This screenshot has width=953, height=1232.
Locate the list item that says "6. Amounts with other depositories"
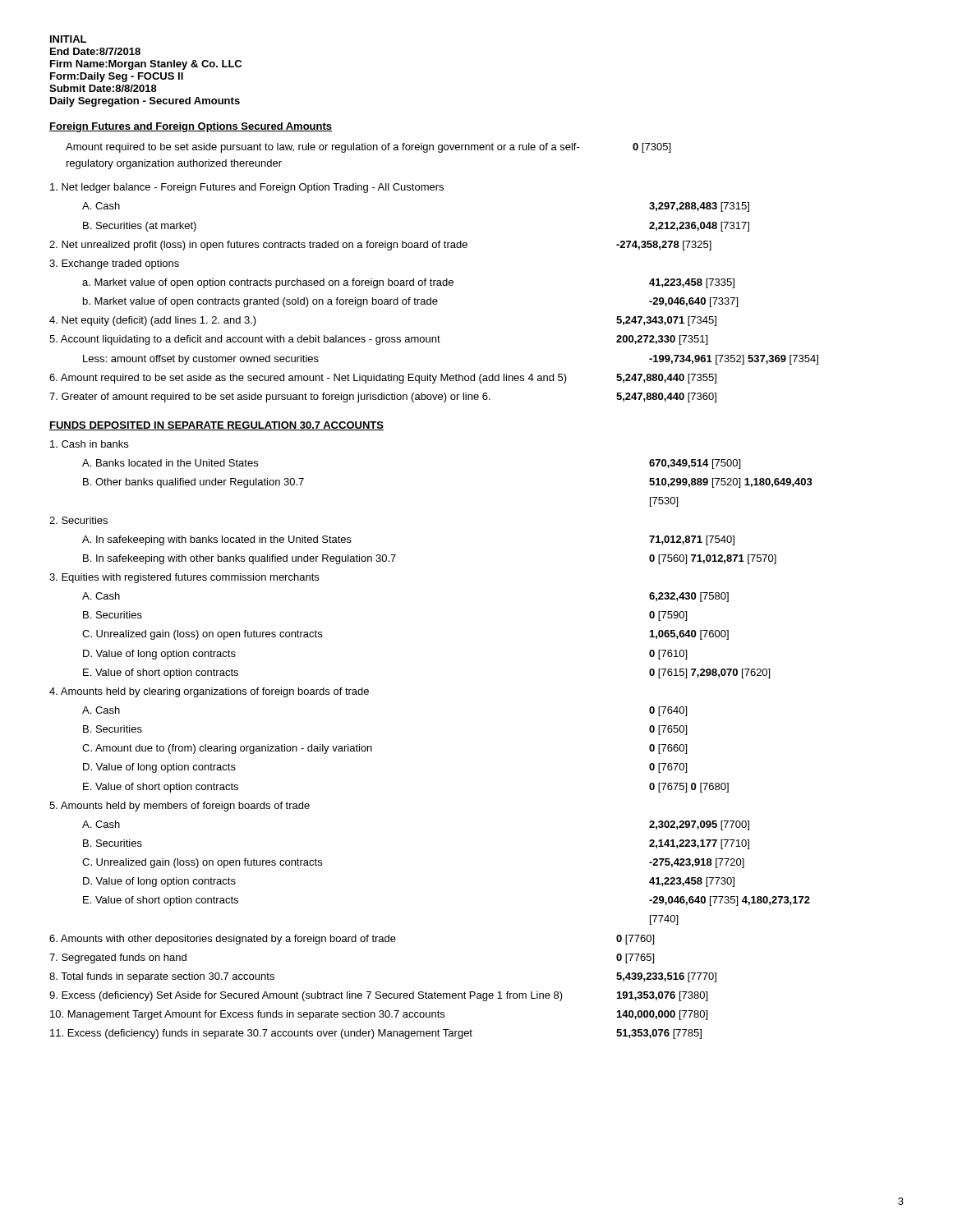352,940
